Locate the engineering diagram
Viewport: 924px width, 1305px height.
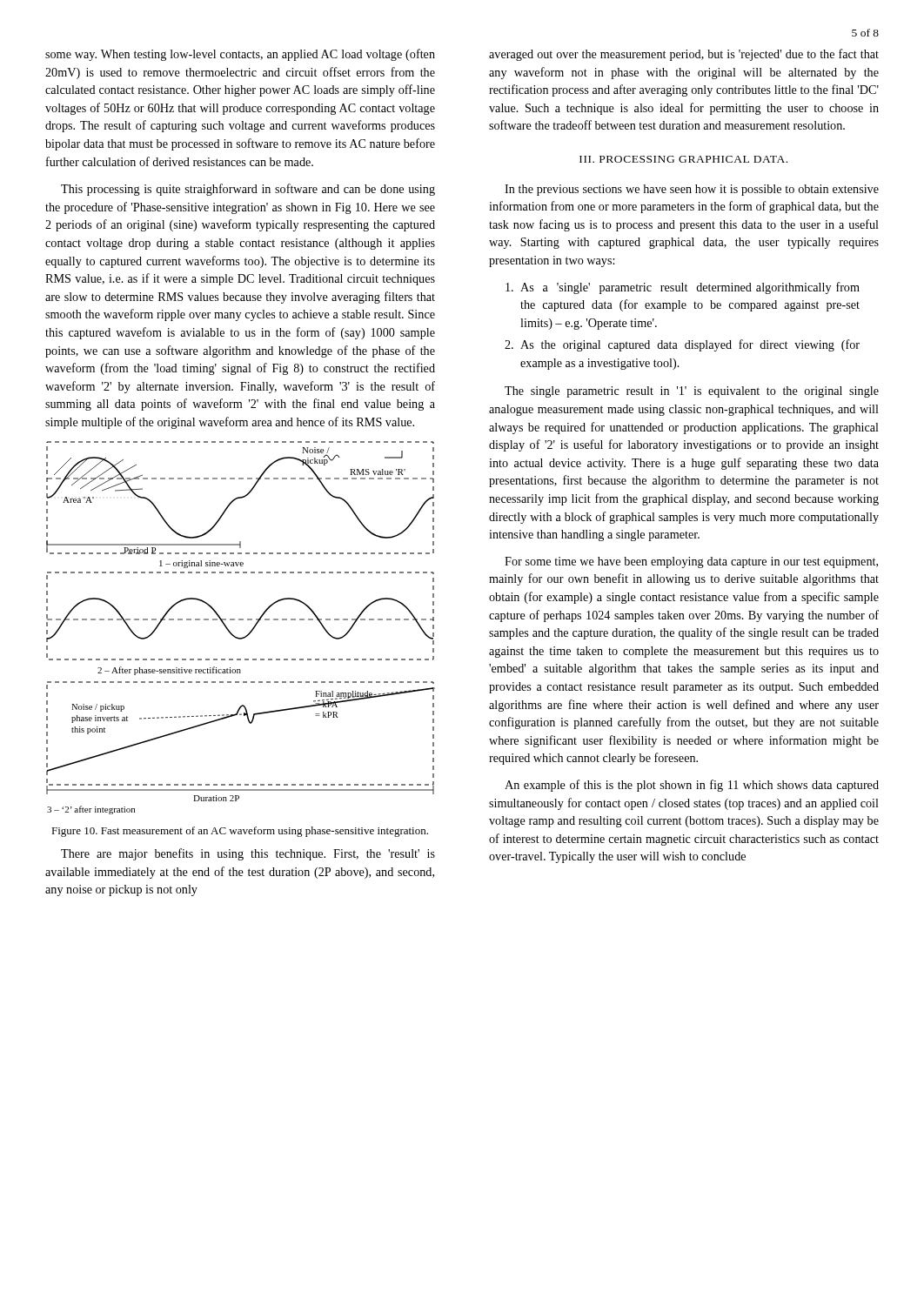[240, 630]
